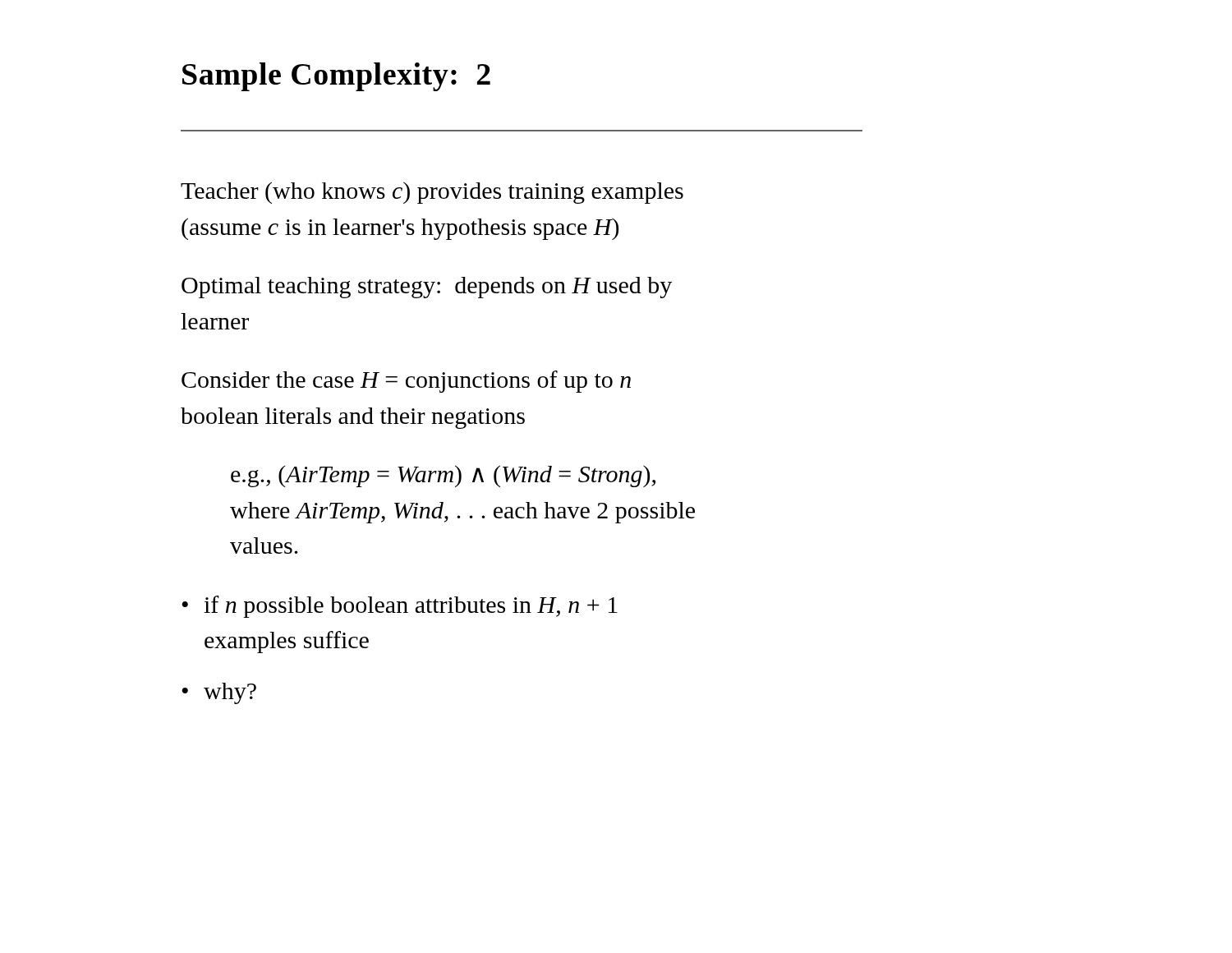This screenshot has height=953, width=1232.
Task: Point to the passage starting "• why?"
Action: (x=219, y=693)
